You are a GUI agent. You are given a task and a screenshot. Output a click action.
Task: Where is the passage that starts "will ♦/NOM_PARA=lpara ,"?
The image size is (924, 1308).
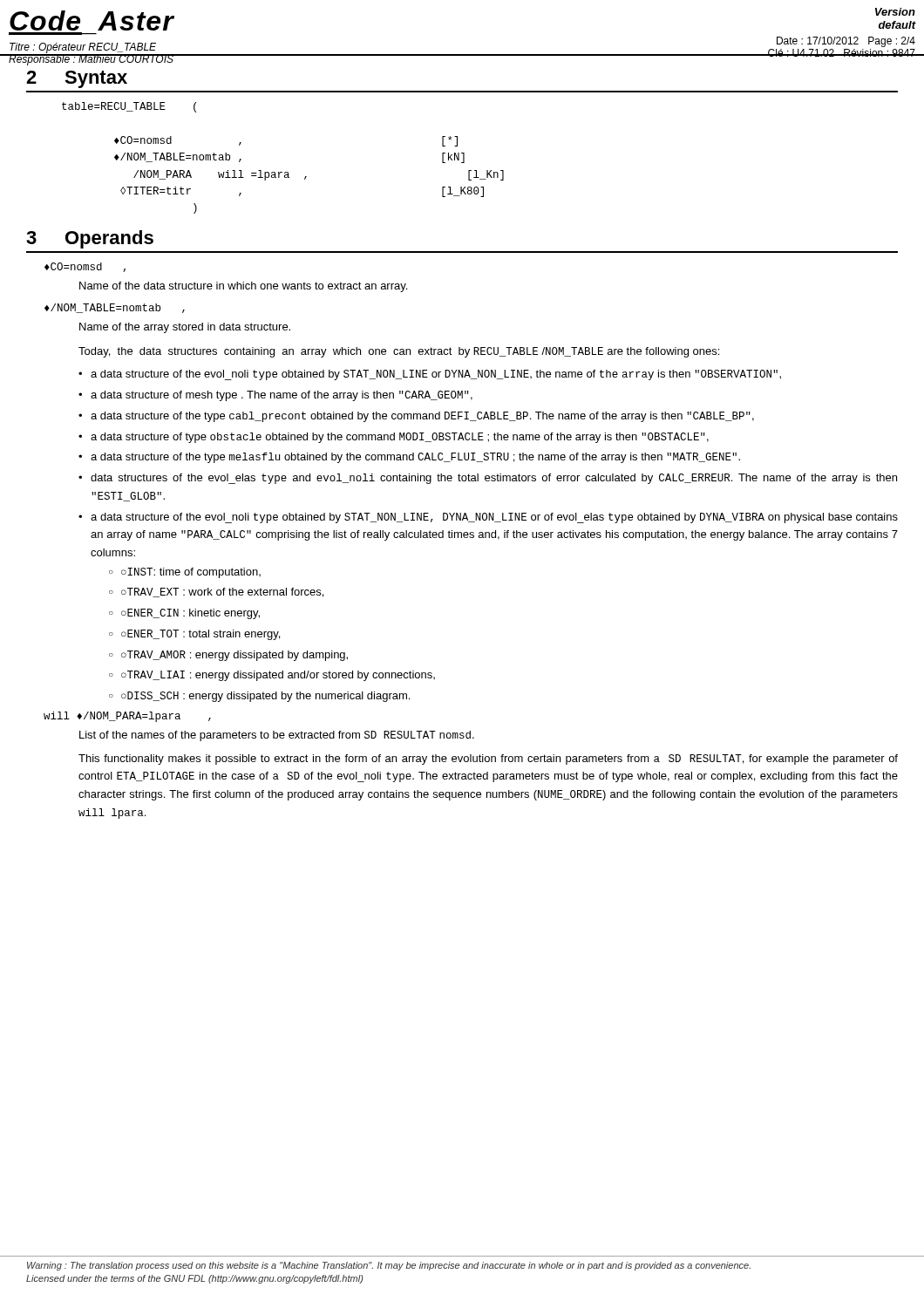click(x=471, y=766)
